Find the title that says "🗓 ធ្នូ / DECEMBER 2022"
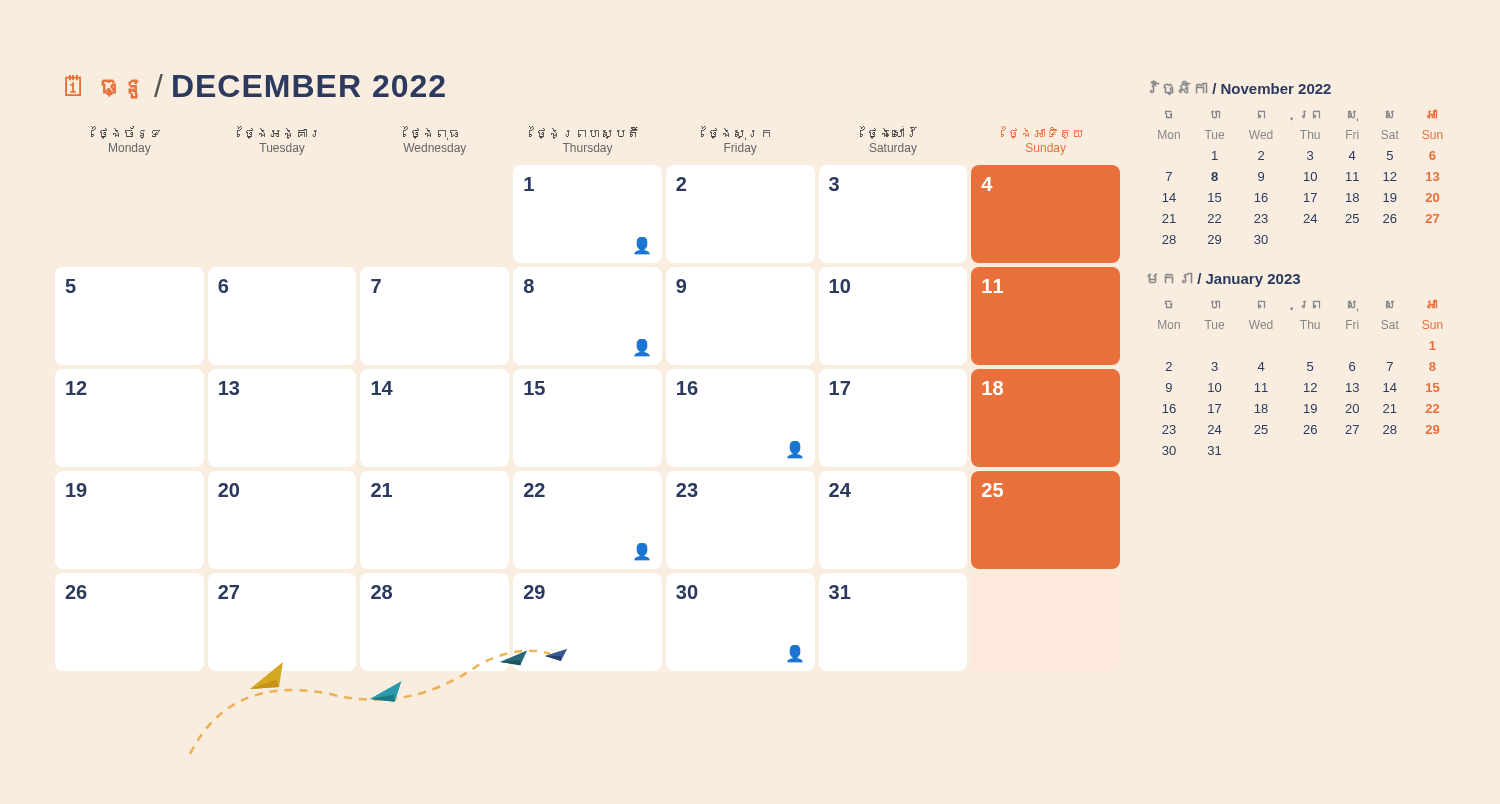1500x804 pixels. pyautogui.click(x=254, y=87)
